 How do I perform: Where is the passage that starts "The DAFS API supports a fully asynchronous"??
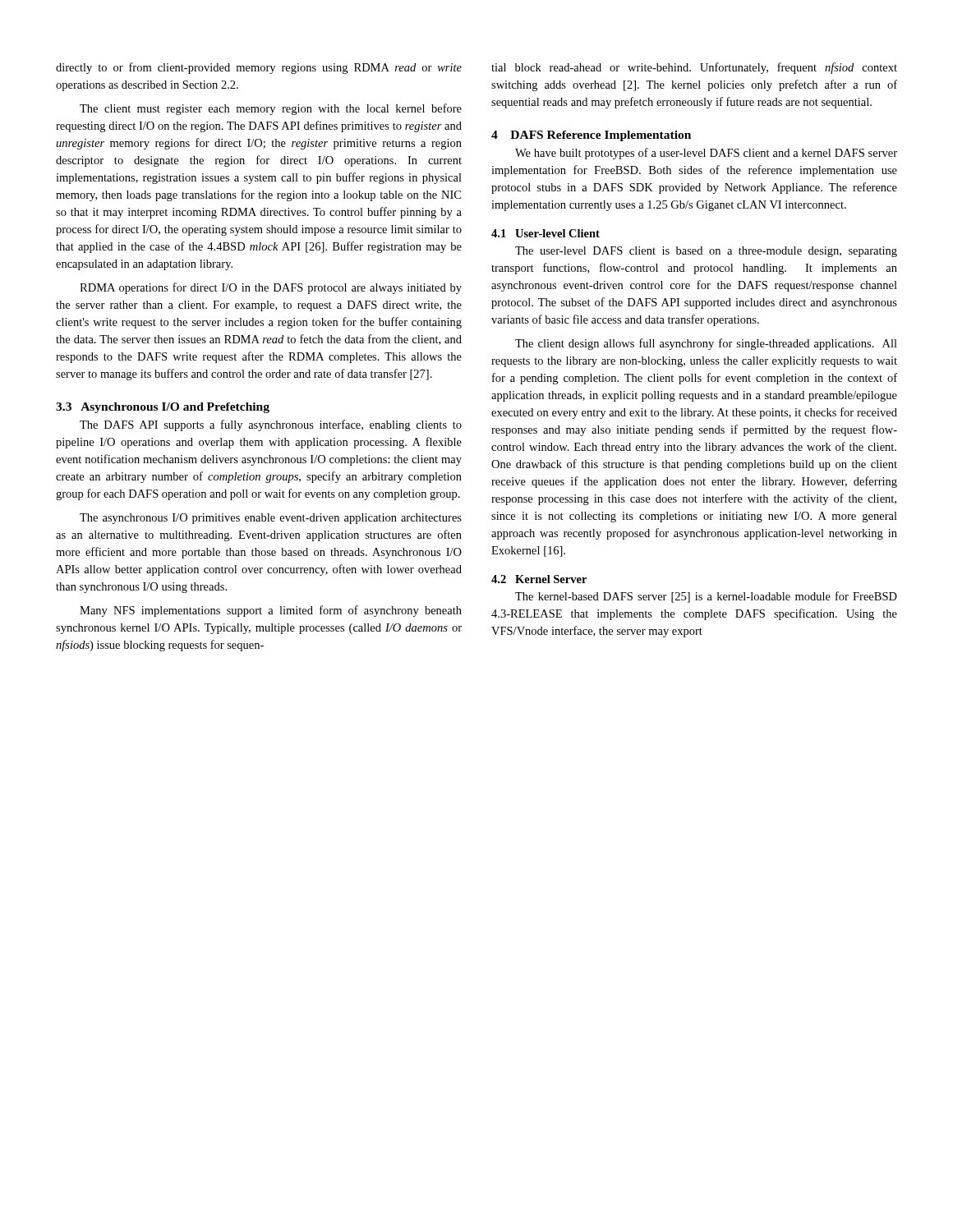click(x=259, y=535)
